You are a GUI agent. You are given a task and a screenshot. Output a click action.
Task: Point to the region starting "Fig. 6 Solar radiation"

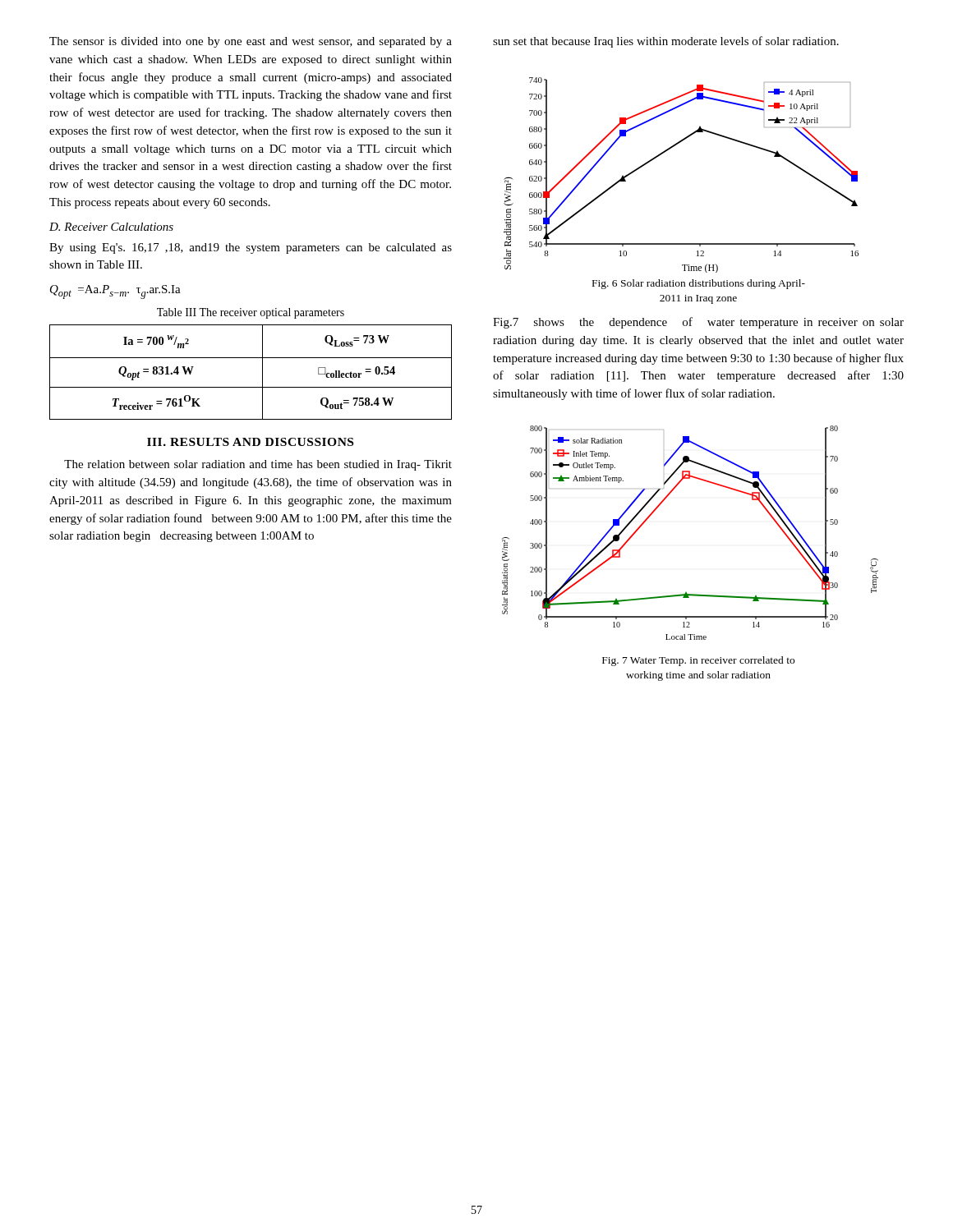(x=698, y=290)
